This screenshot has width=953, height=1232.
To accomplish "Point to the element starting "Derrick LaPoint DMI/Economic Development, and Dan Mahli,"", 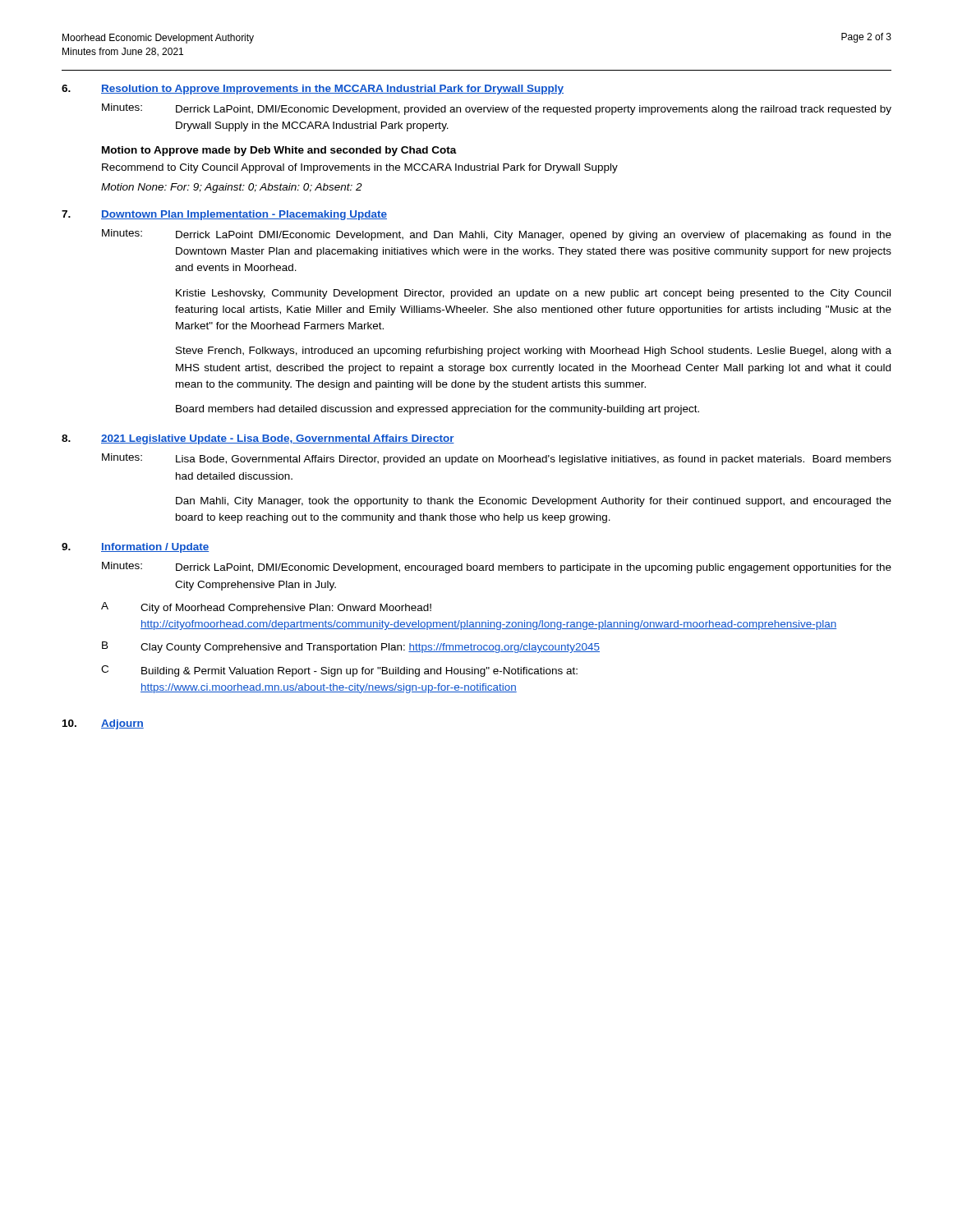I will point(533,251).
